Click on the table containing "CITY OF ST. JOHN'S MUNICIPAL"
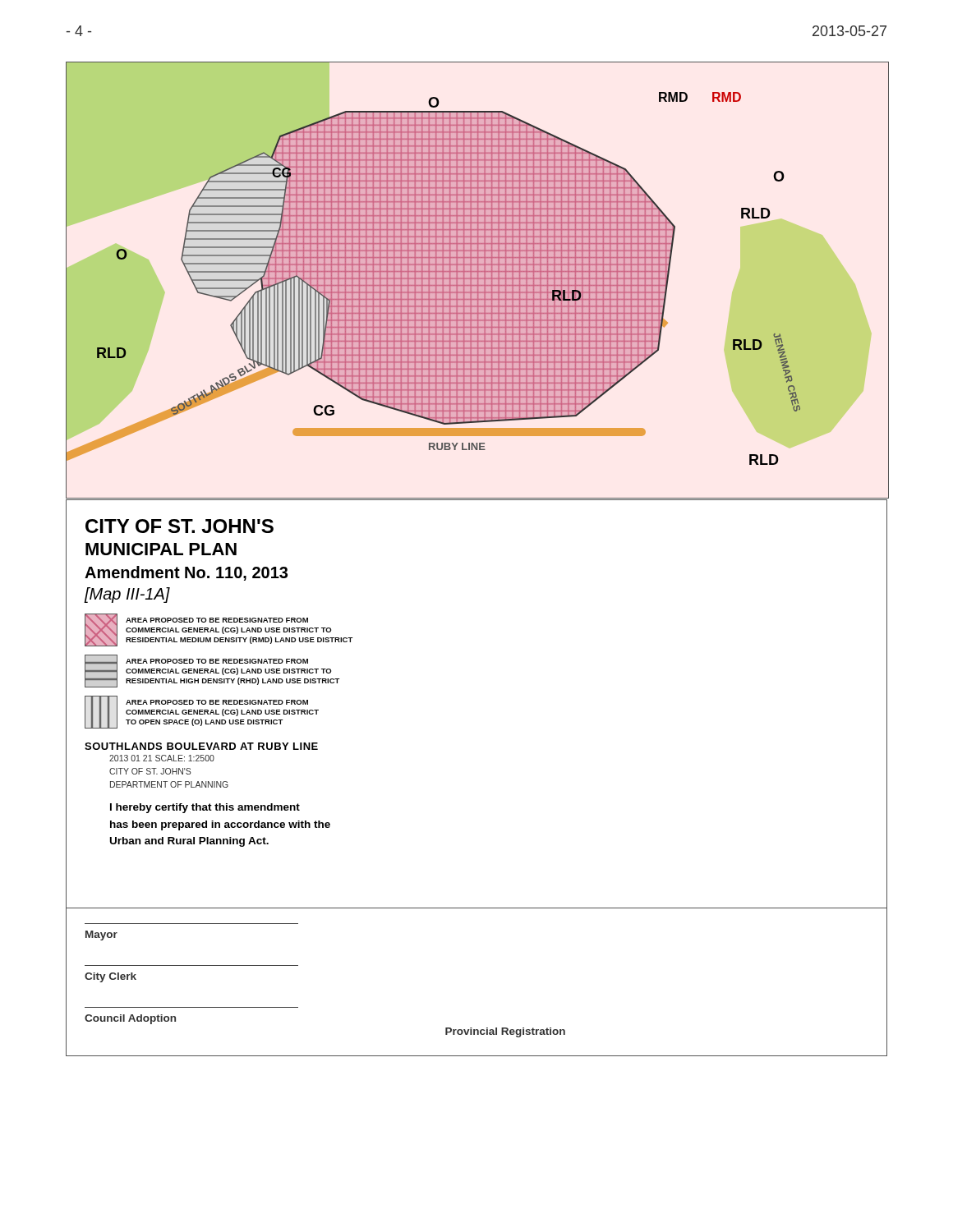This screenshot has width=953, height=1232. click(x=476, y=731)
